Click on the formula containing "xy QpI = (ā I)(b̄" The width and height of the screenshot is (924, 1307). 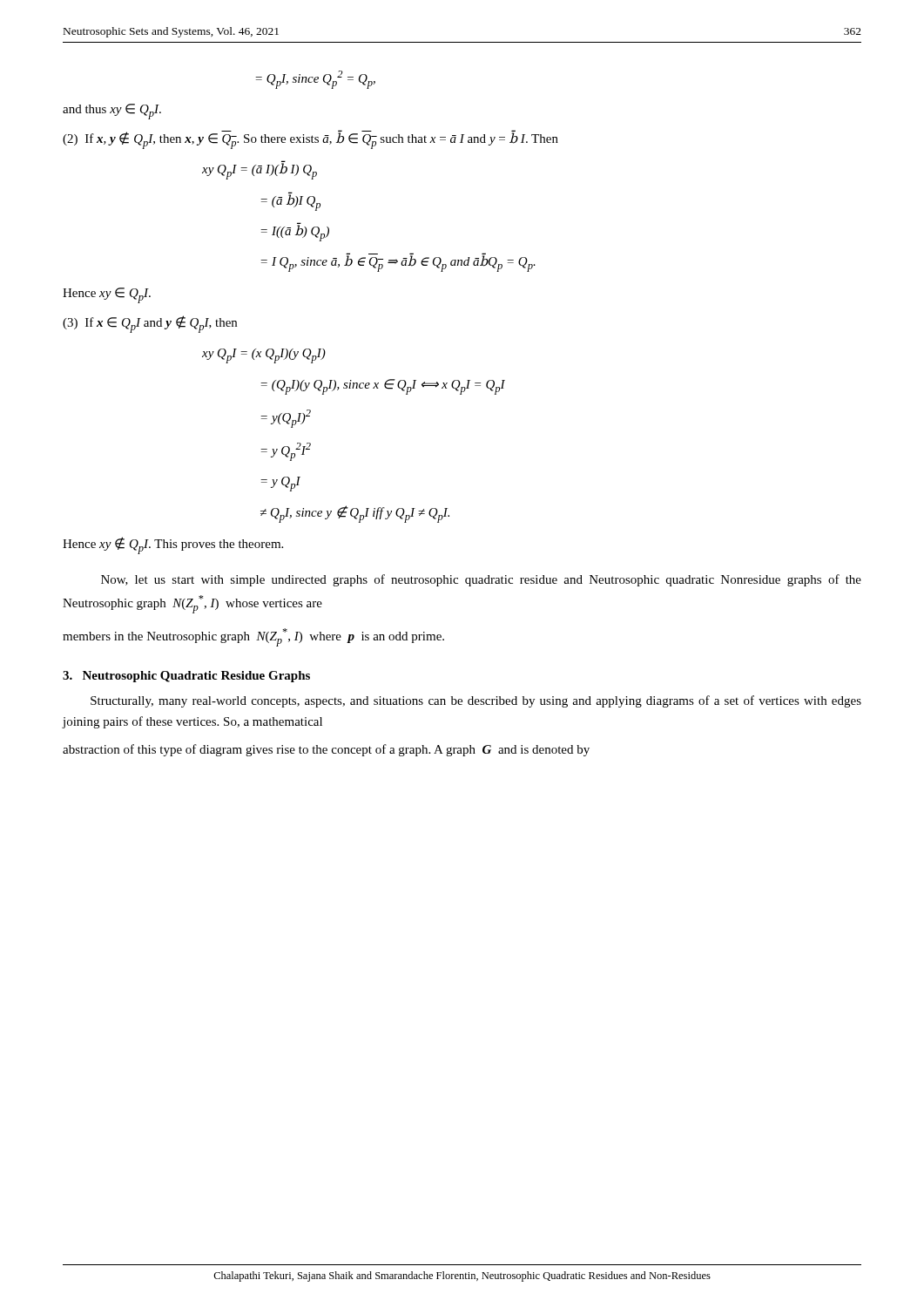(260, 170)
